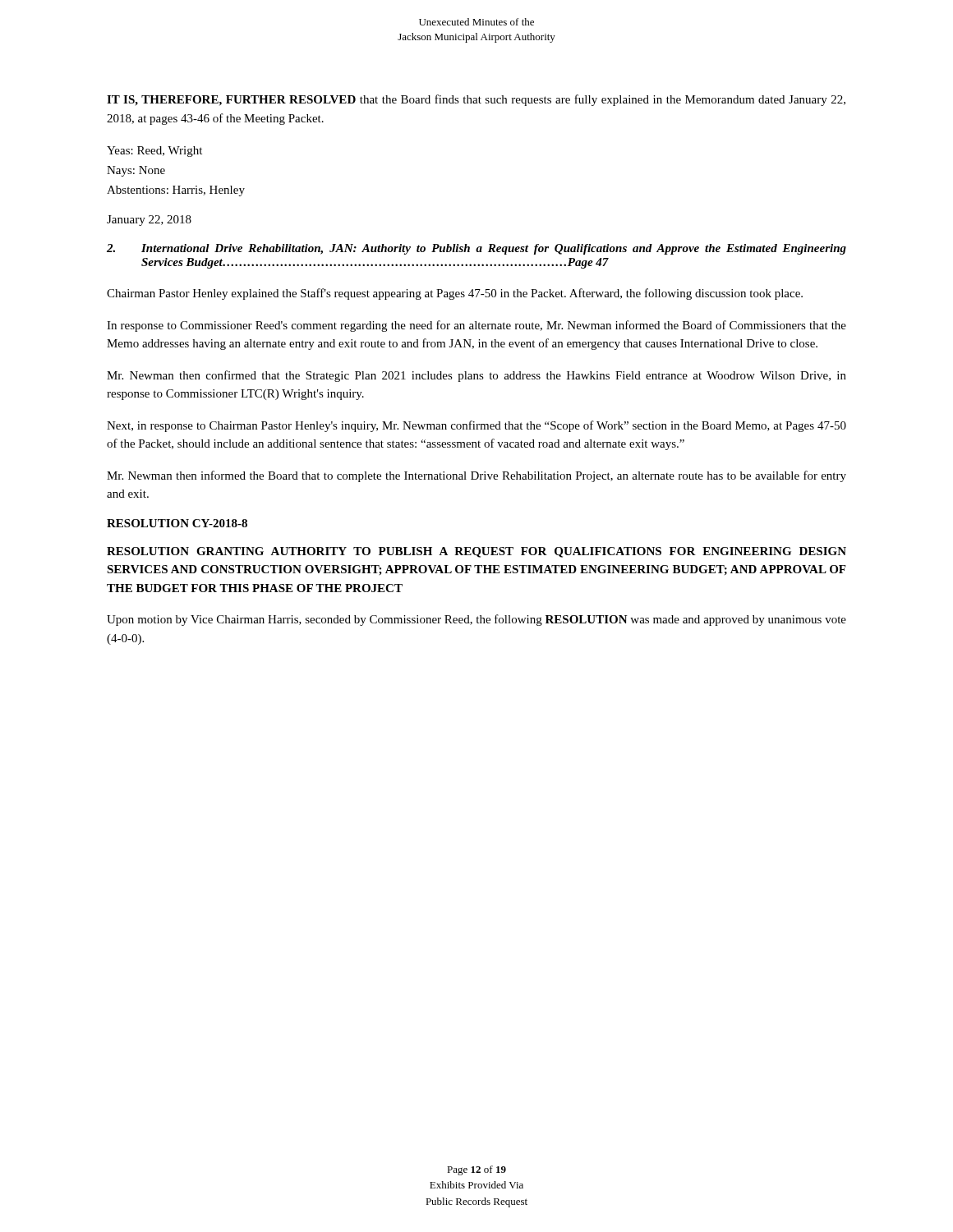
Task: Select the text that reads "January 22, 2018"
Action: (x=149, y=219)
